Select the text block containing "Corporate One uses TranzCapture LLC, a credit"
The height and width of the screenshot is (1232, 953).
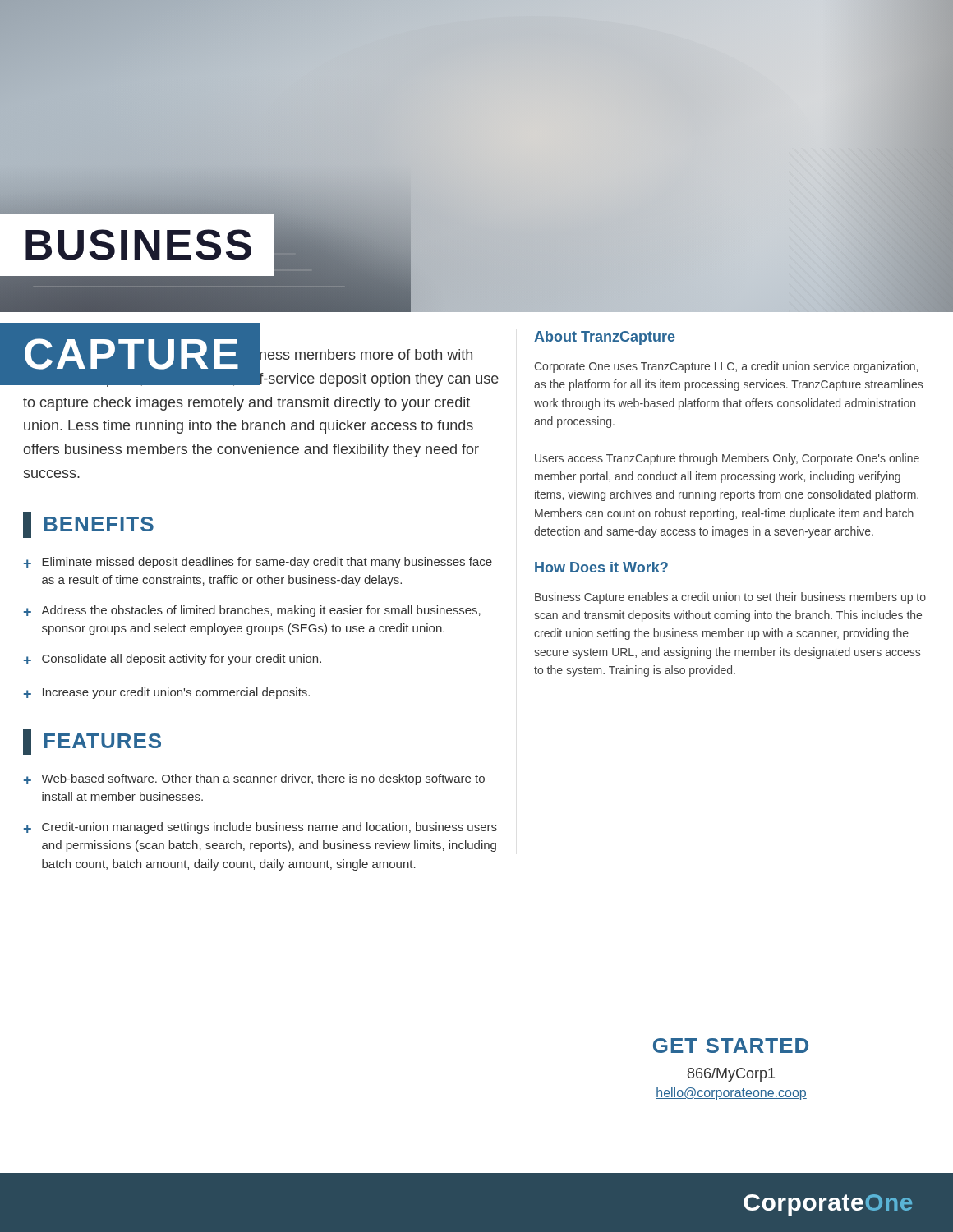pyautogui.click(x=731, y=394)
